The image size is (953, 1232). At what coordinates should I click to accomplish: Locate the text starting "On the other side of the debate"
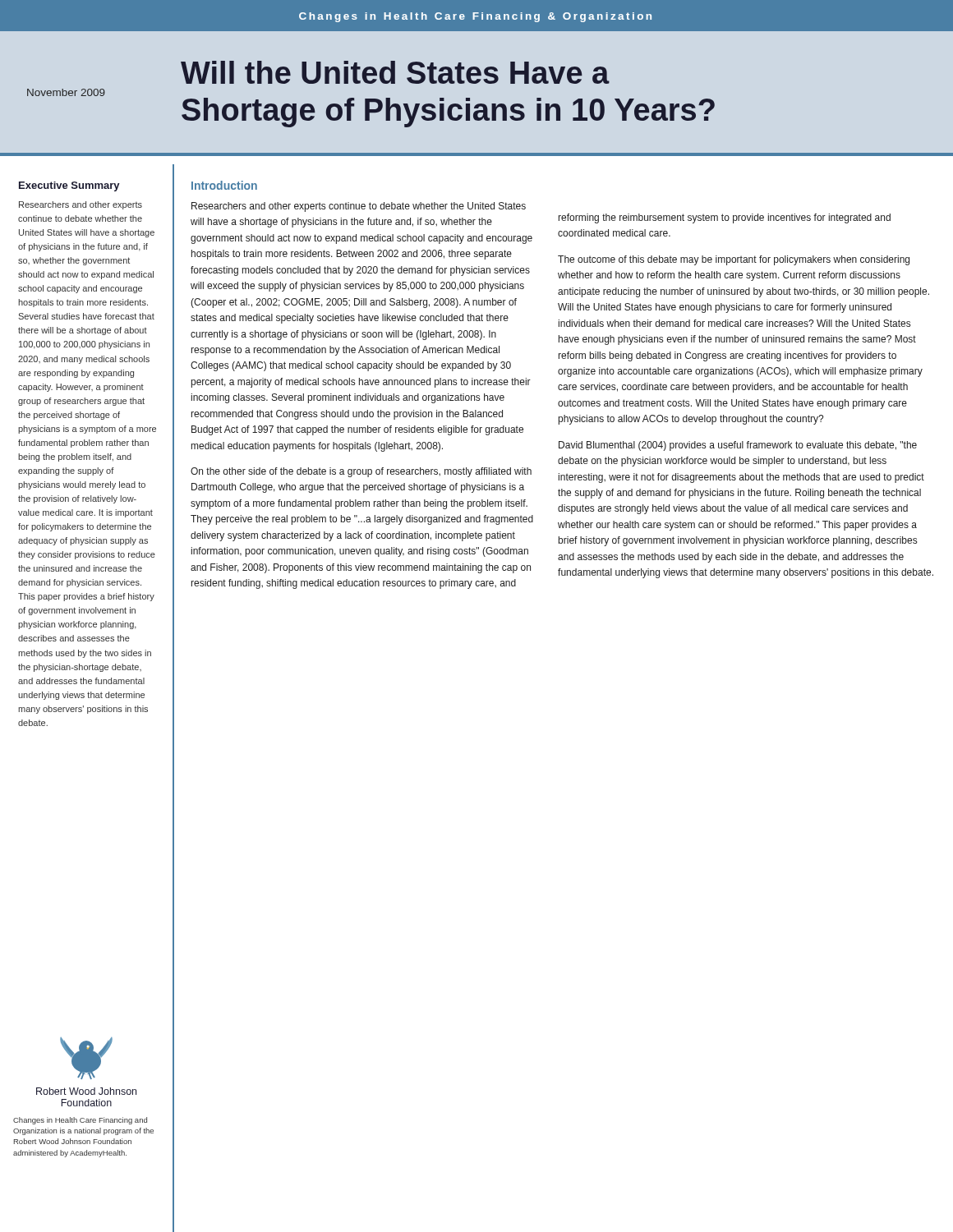tap(362, 527)
